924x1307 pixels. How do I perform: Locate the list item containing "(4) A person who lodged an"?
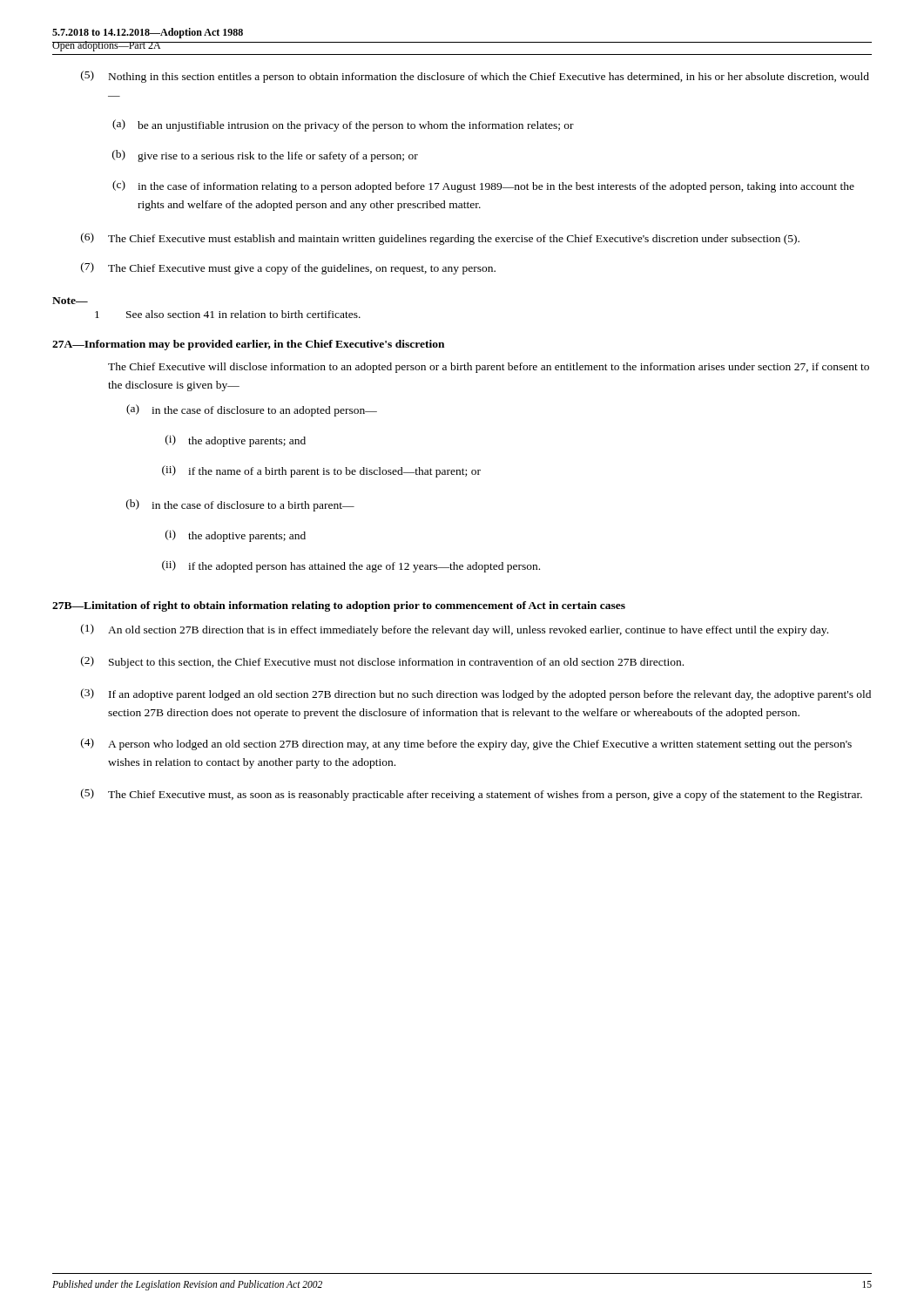click(462, 758)
